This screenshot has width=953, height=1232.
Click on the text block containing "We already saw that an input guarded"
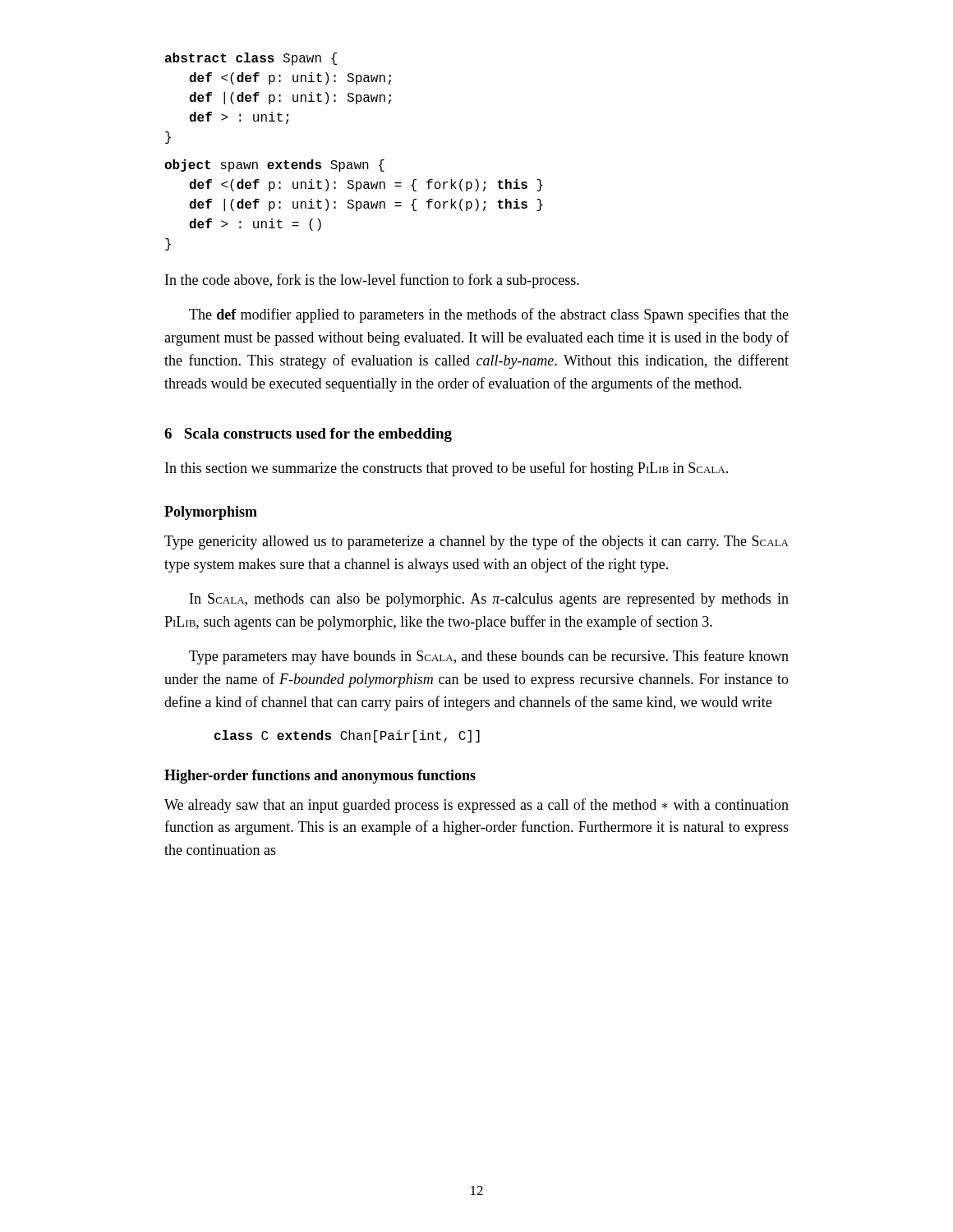pyautogui.click(x=476, y=828)
